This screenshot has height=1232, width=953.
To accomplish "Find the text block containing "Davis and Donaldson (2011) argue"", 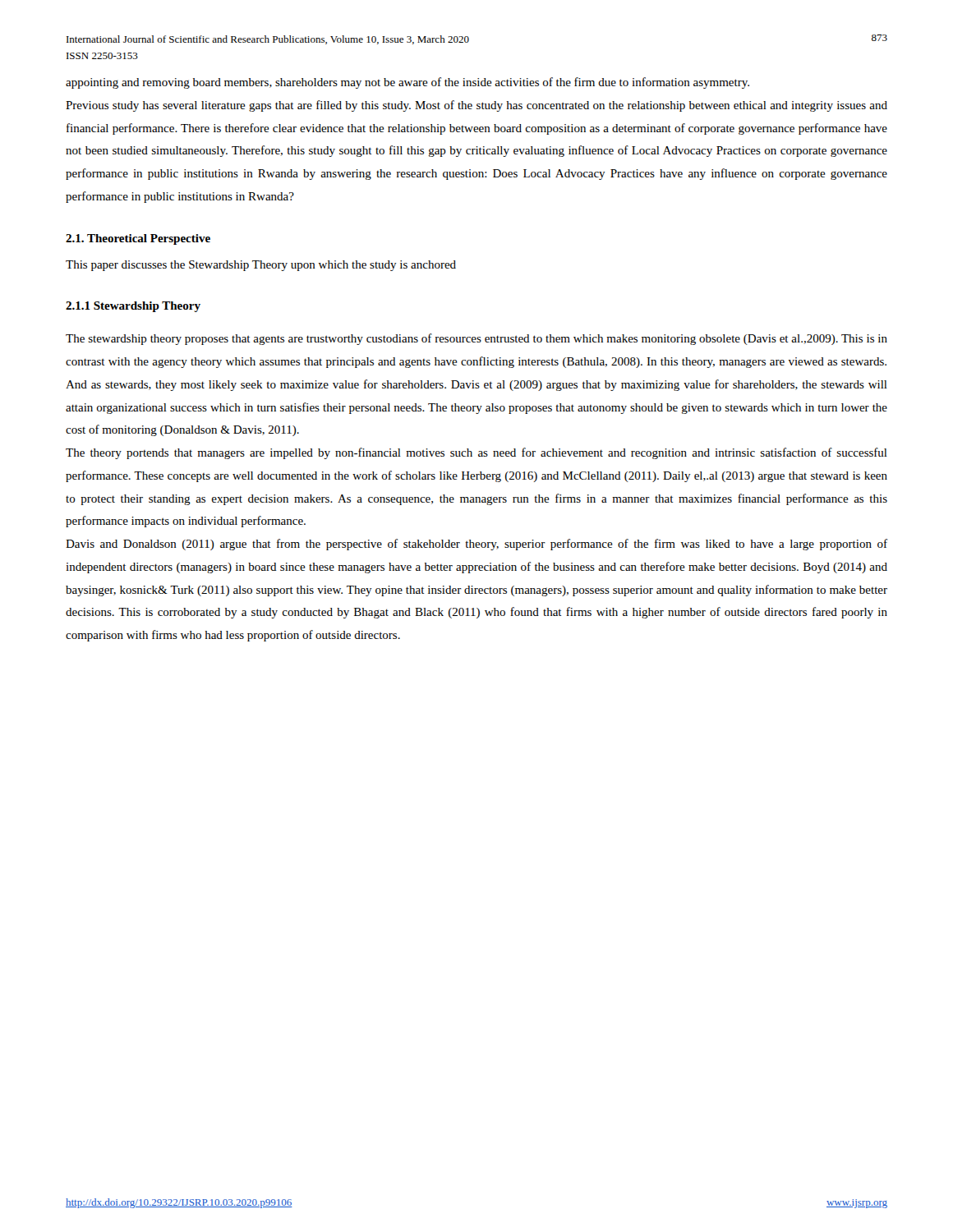I will pyautogui.click(x=476, y=589).
